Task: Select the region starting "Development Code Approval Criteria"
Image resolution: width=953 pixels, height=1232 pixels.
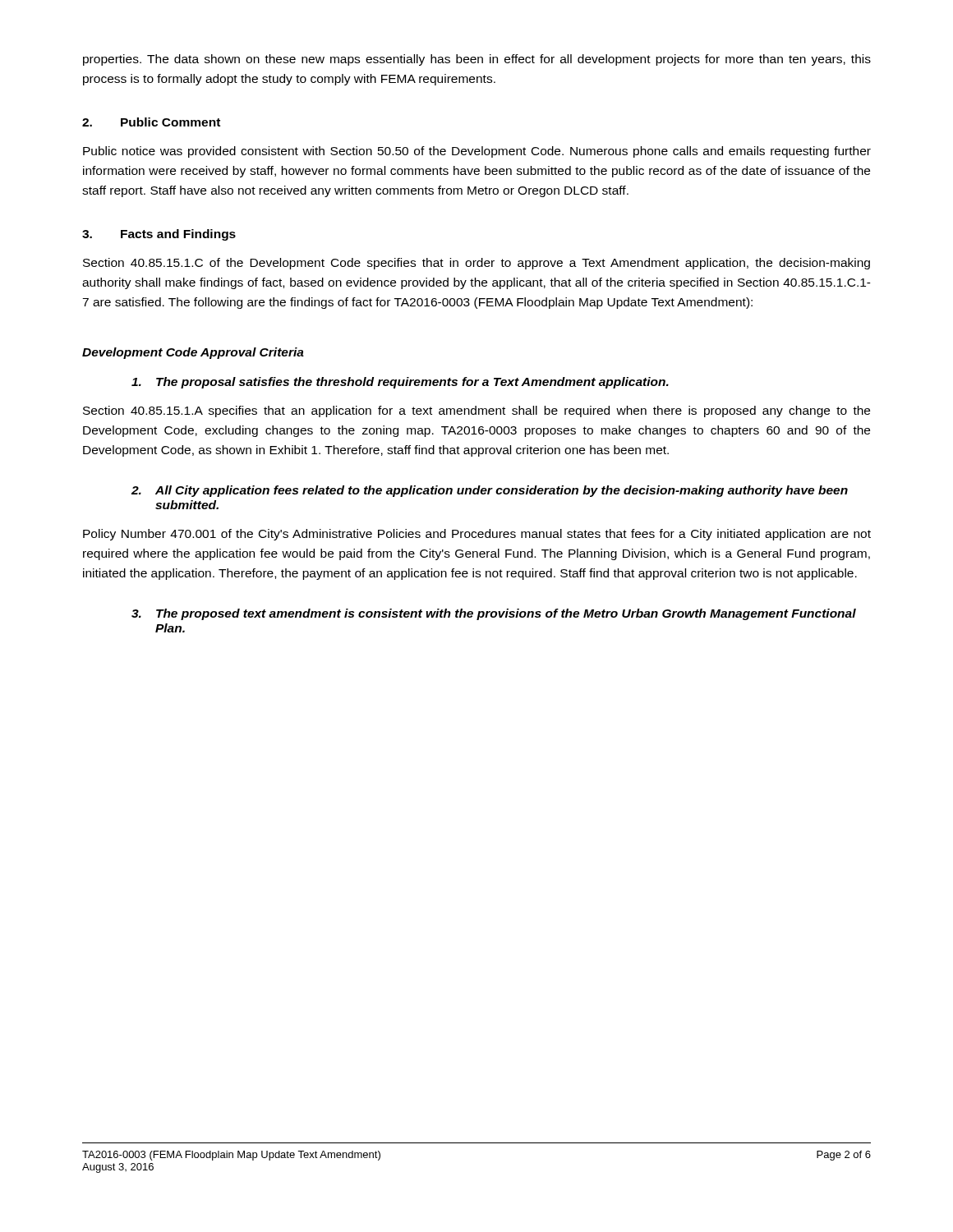Action: (193, 352)
